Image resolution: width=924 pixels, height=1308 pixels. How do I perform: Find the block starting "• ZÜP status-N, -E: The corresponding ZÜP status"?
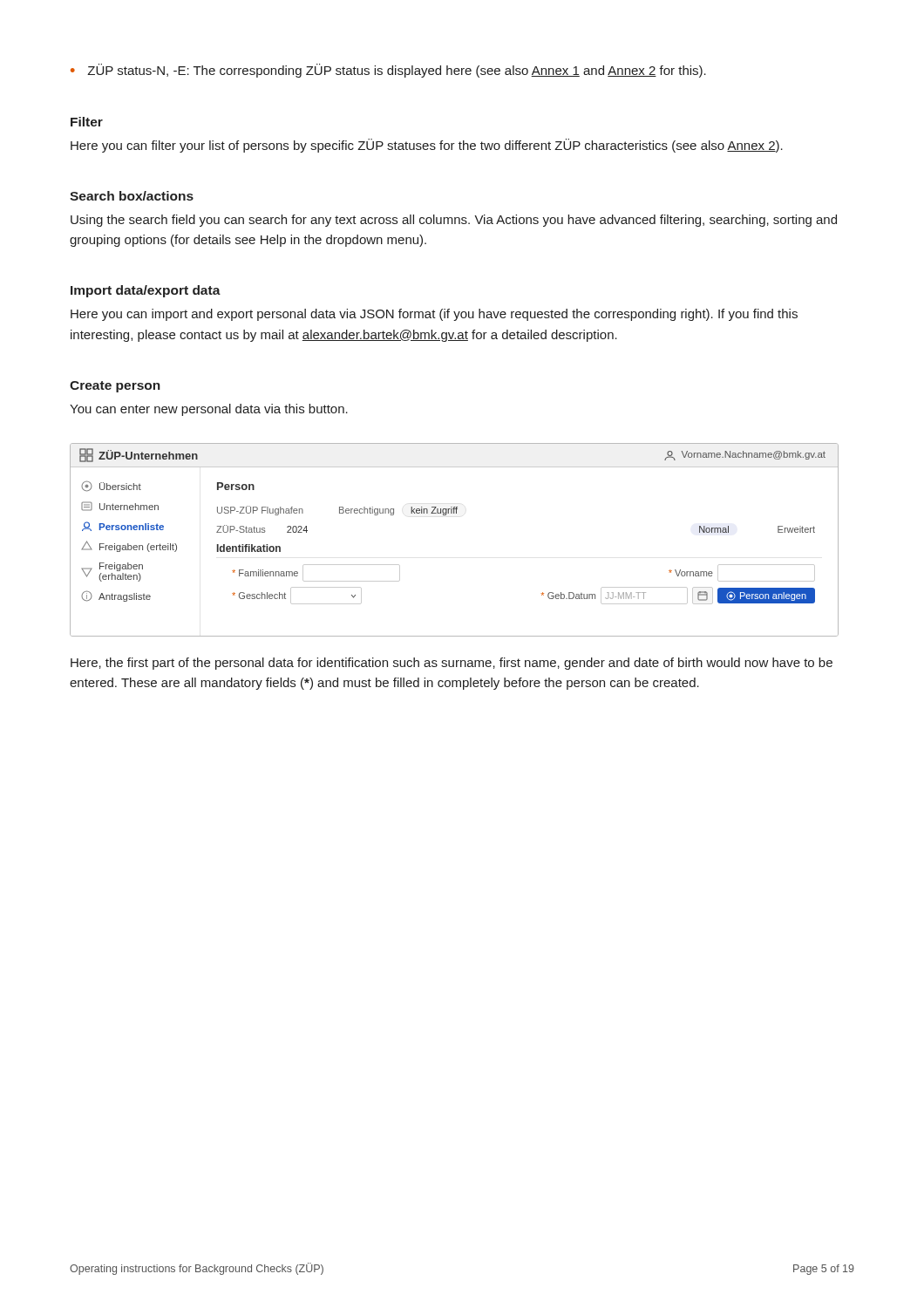[x=388, y=71]
